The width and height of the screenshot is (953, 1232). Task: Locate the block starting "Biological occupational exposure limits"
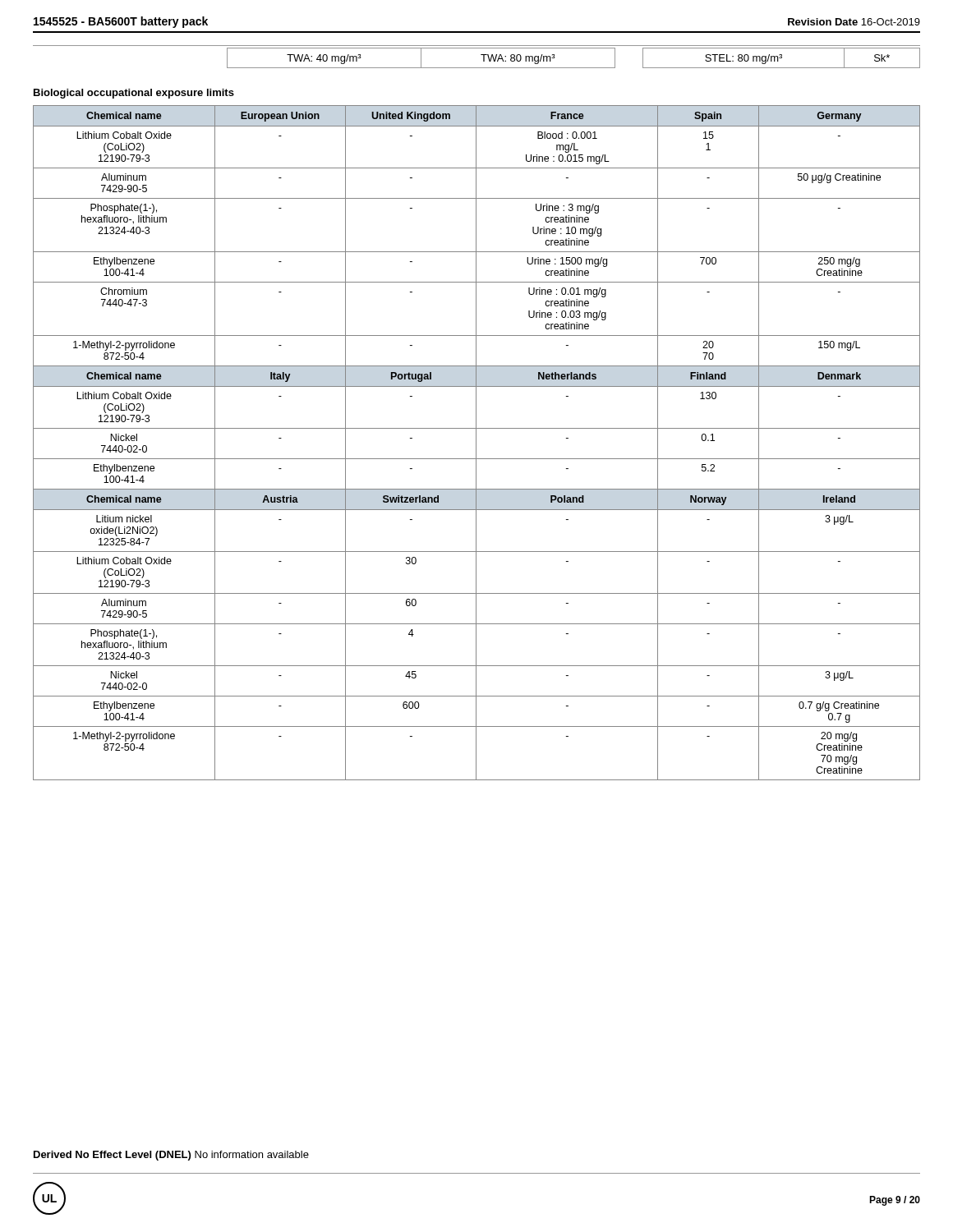[x=133, y=92]
